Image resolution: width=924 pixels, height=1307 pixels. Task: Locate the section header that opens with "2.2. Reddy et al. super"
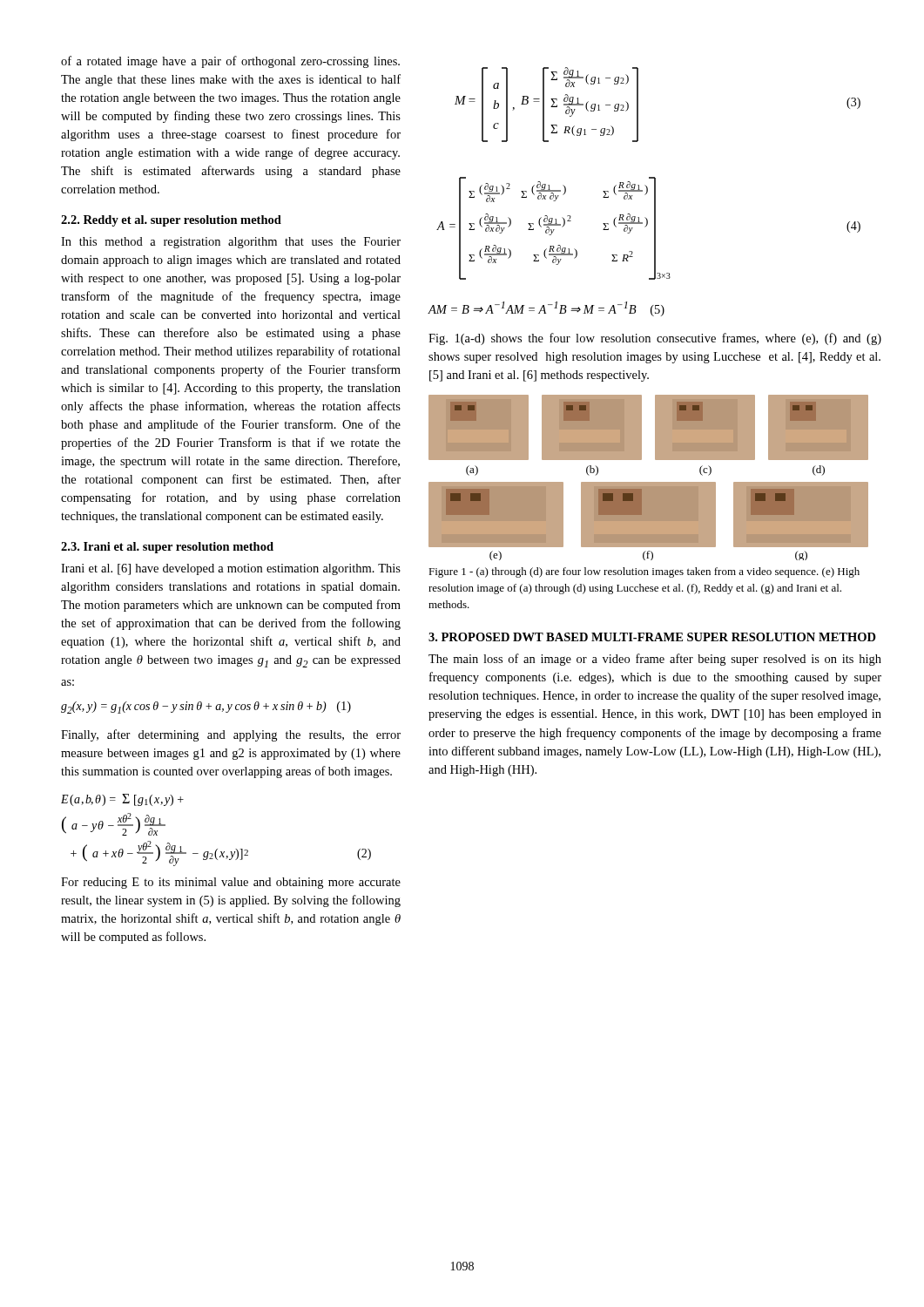tap(171, 220)
